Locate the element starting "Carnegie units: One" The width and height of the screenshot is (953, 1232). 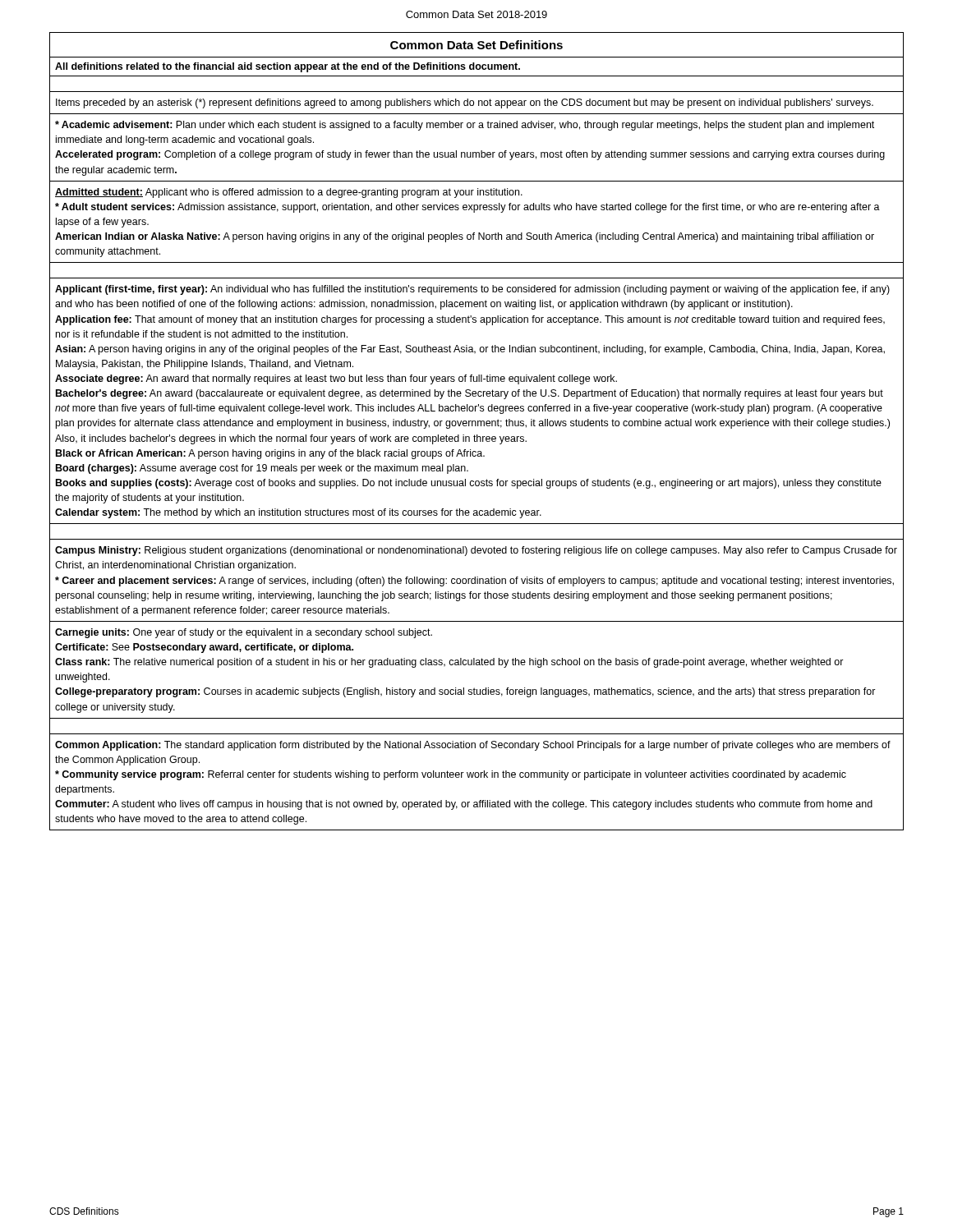[x=465, y=670]
